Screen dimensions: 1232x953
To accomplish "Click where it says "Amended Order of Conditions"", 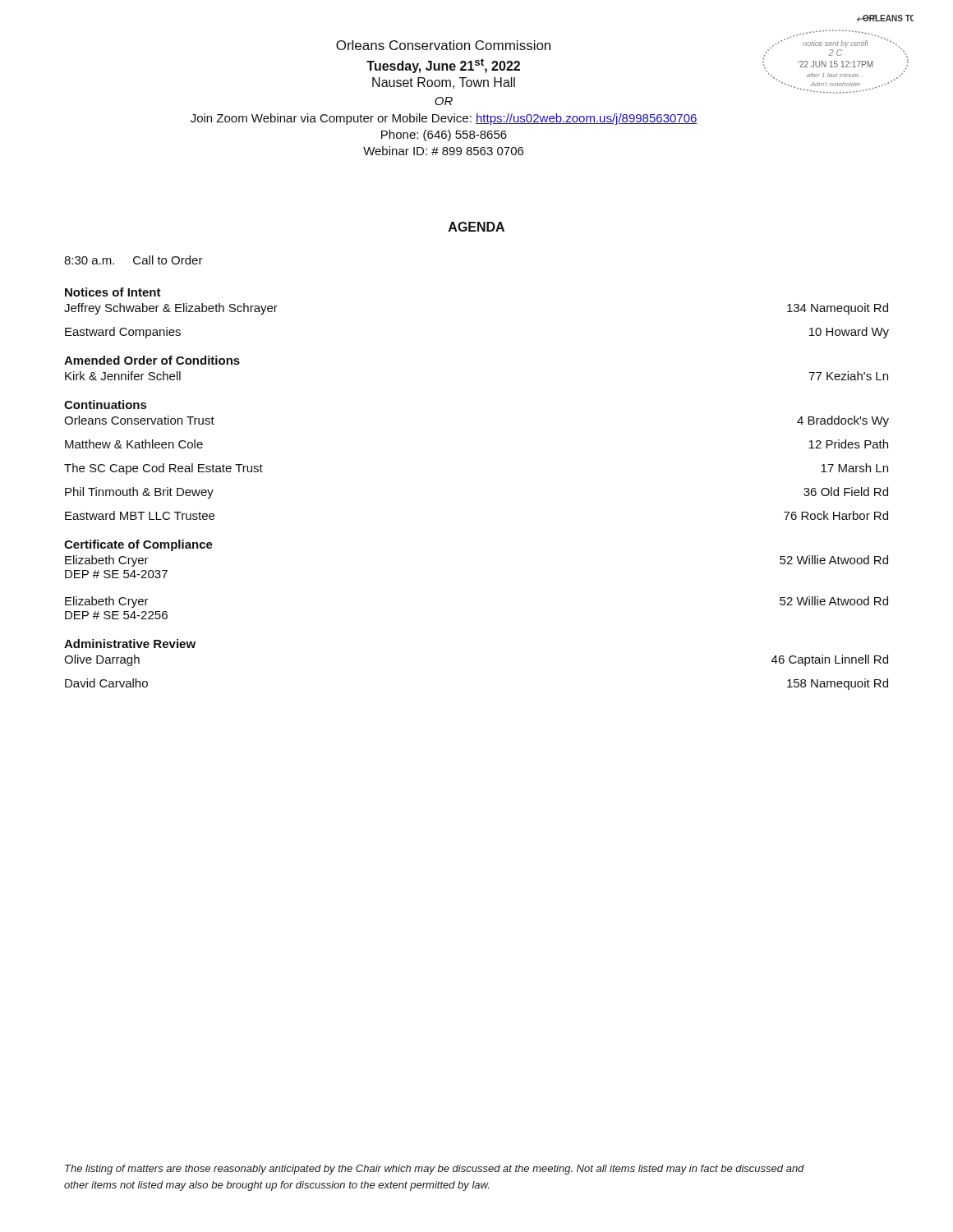I will (152, 360).
